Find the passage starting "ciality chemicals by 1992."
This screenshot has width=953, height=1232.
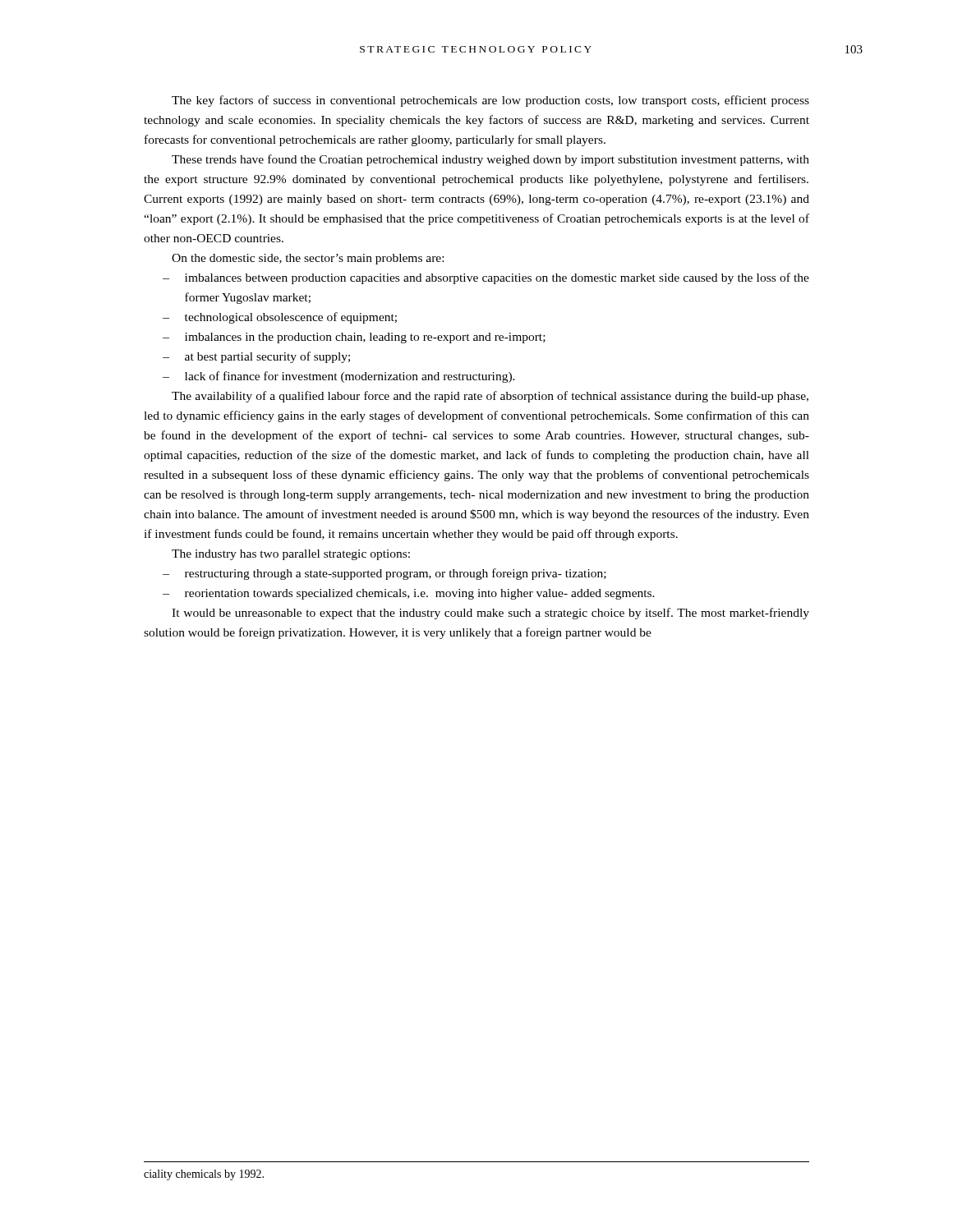204,1174
